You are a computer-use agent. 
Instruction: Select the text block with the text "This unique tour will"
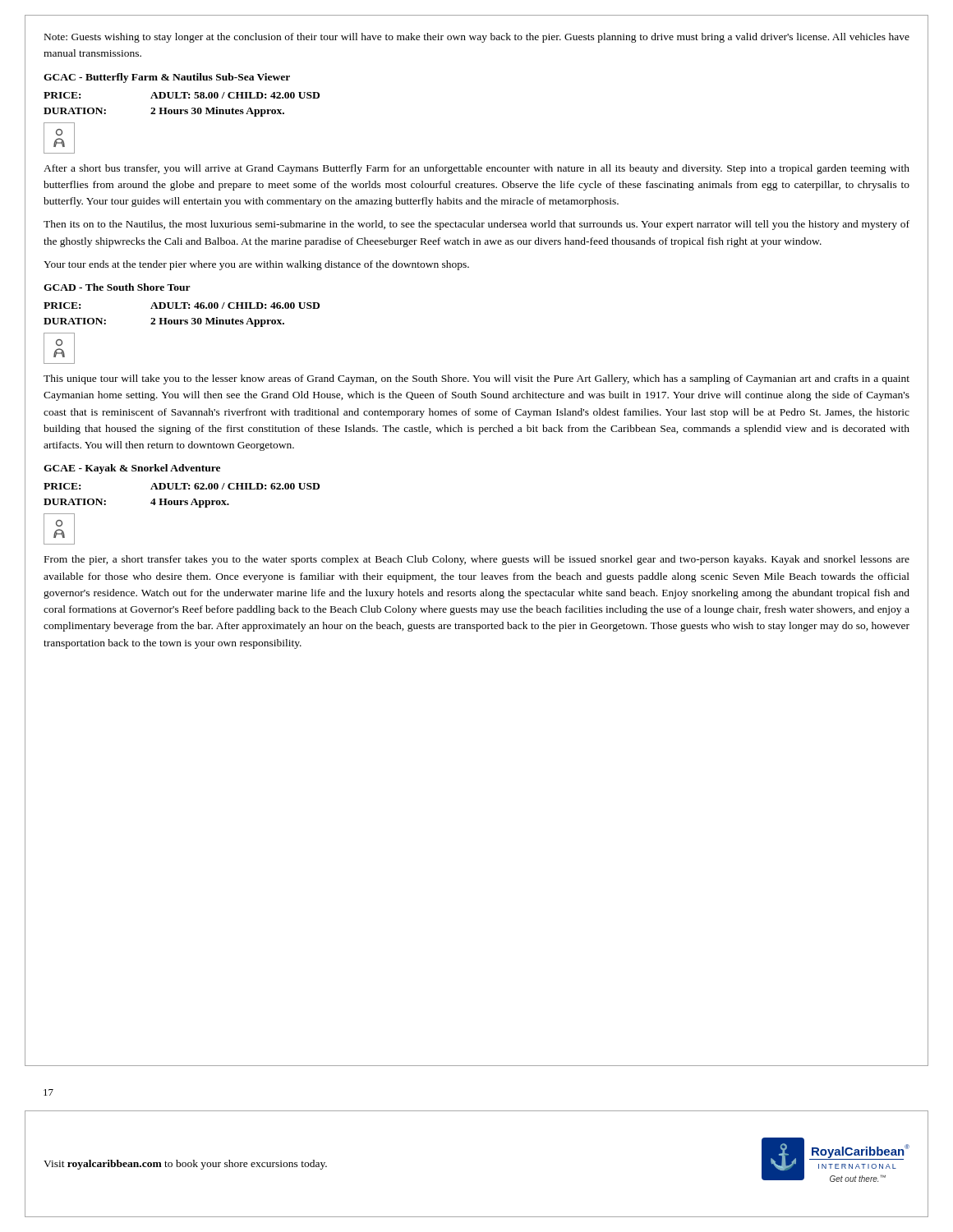(476, 411)
